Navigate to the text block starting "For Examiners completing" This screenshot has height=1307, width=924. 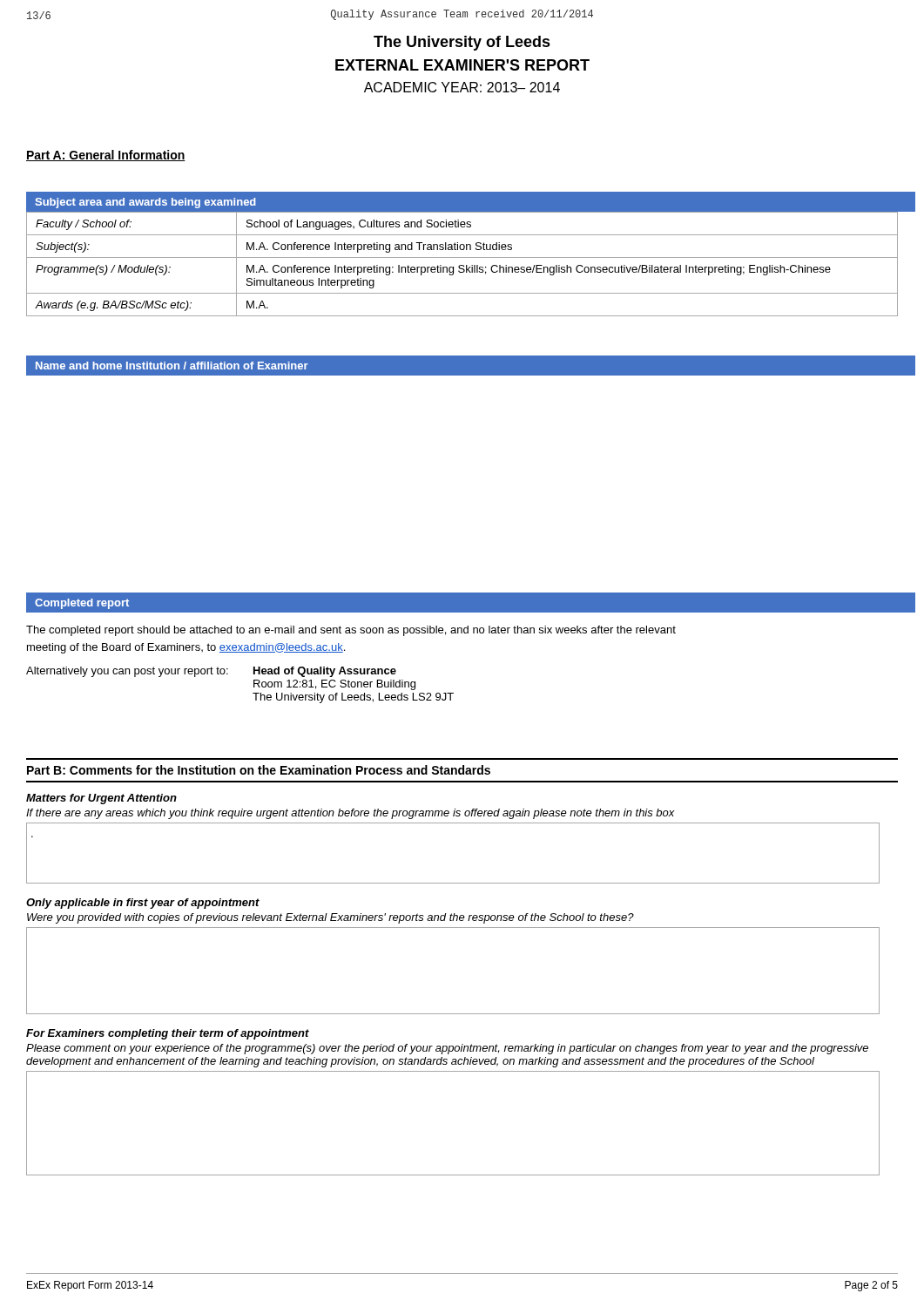[462, 1047]
